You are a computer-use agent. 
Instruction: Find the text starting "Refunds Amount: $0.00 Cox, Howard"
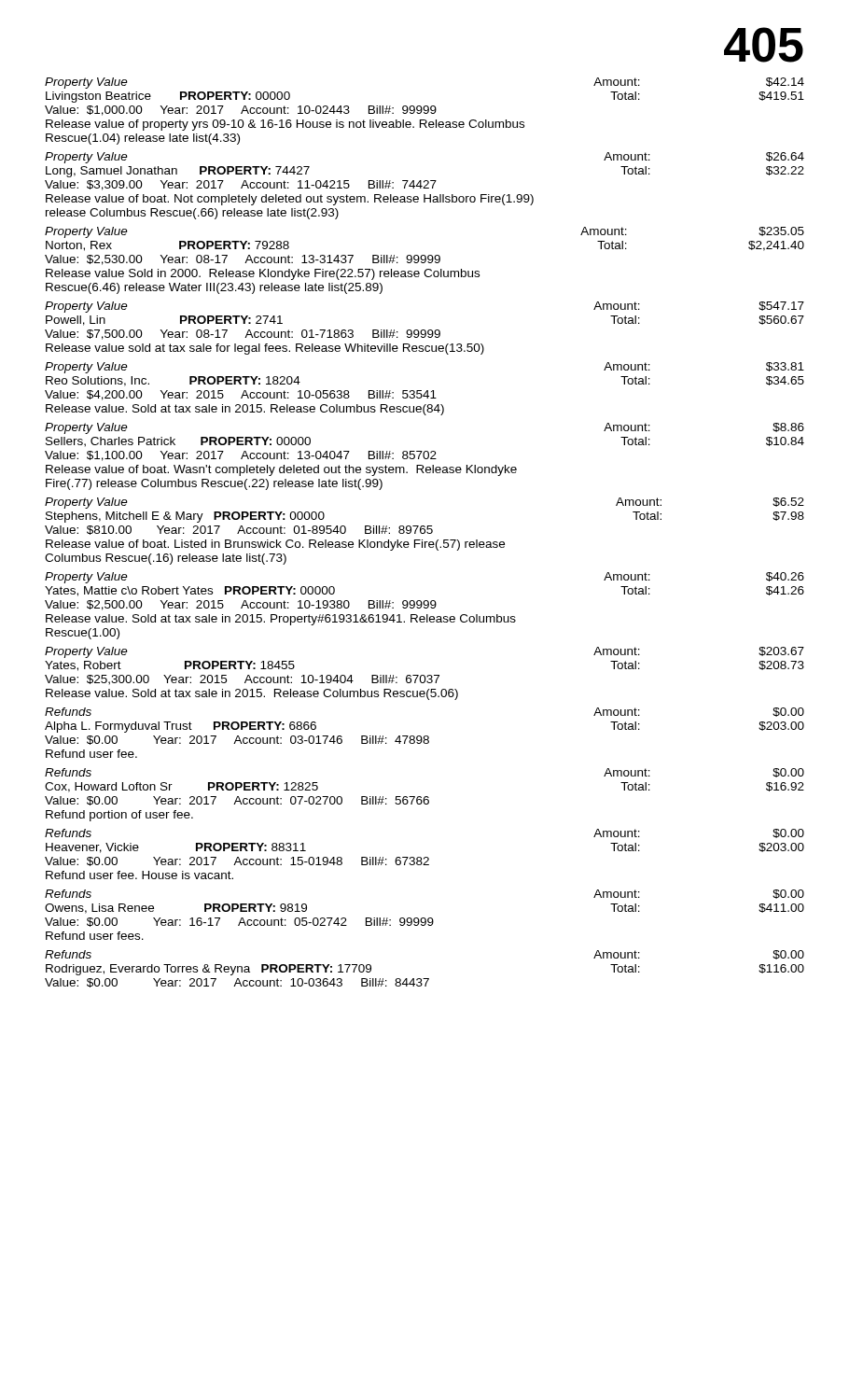point(424,793)
